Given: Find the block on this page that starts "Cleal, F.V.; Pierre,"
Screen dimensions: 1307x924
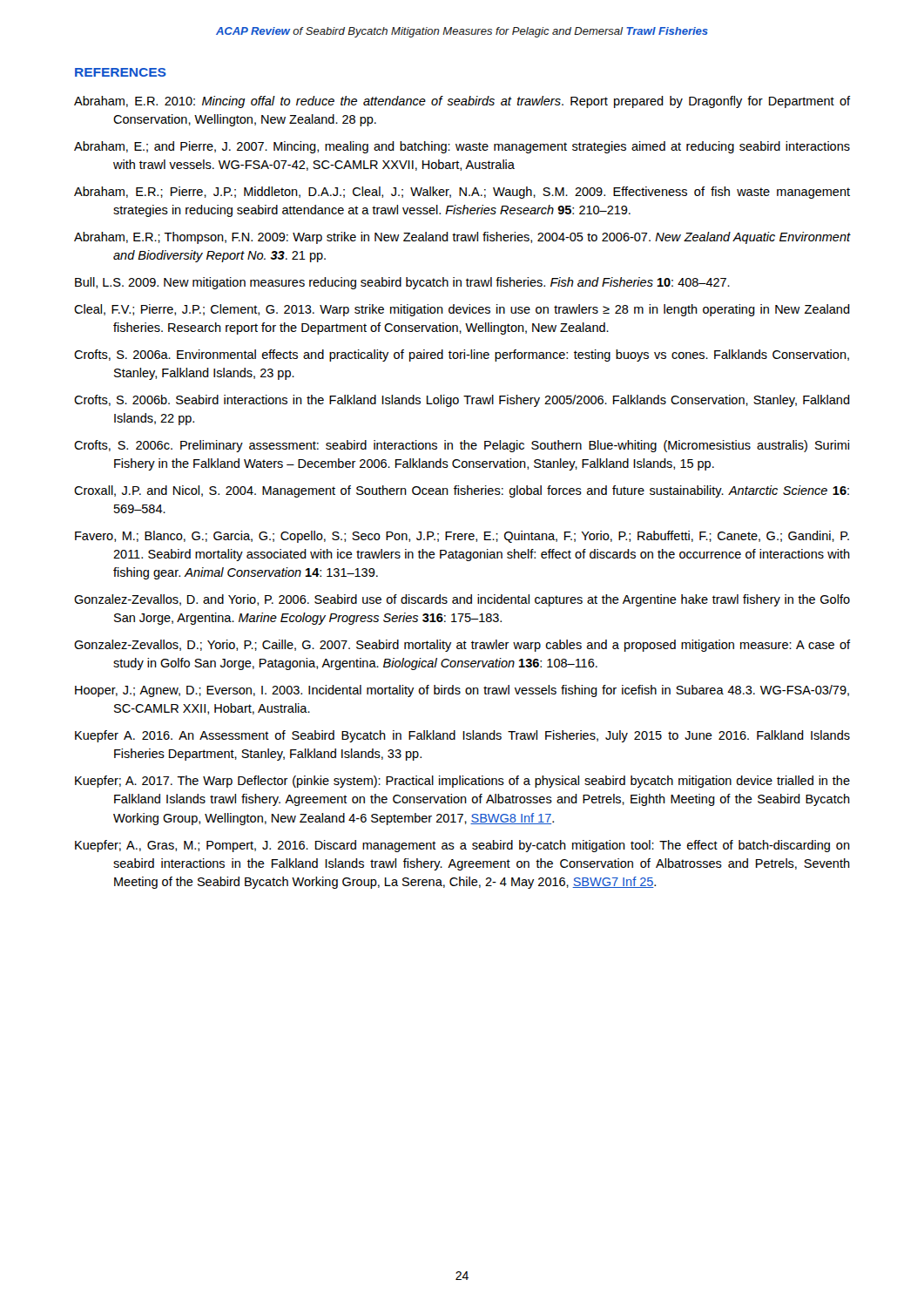Looking at the screenshot, I should click(x=462, y=319).
